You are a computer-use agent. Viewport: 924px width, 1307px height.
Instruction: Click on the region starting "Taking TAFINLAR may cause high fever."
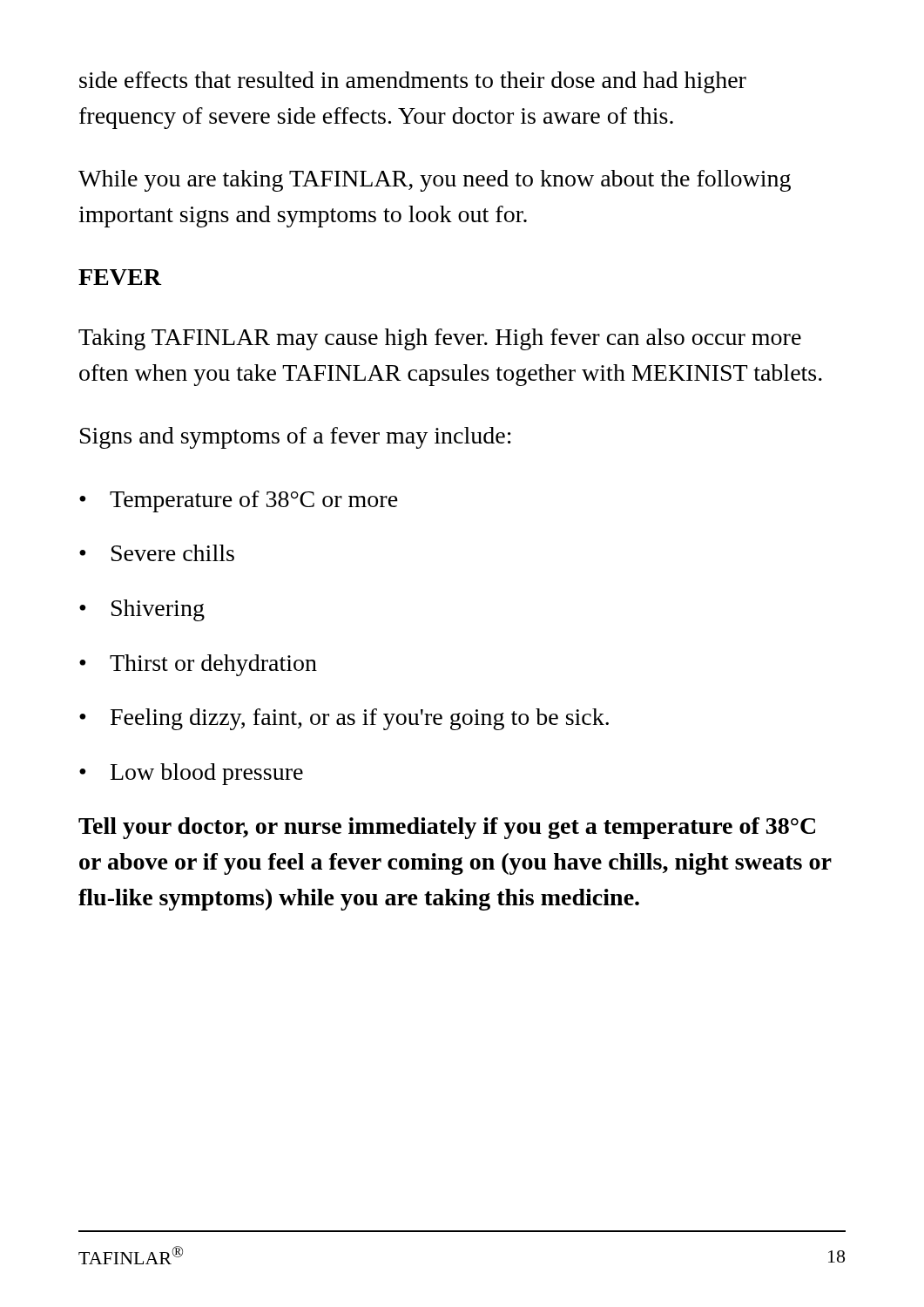451,354
